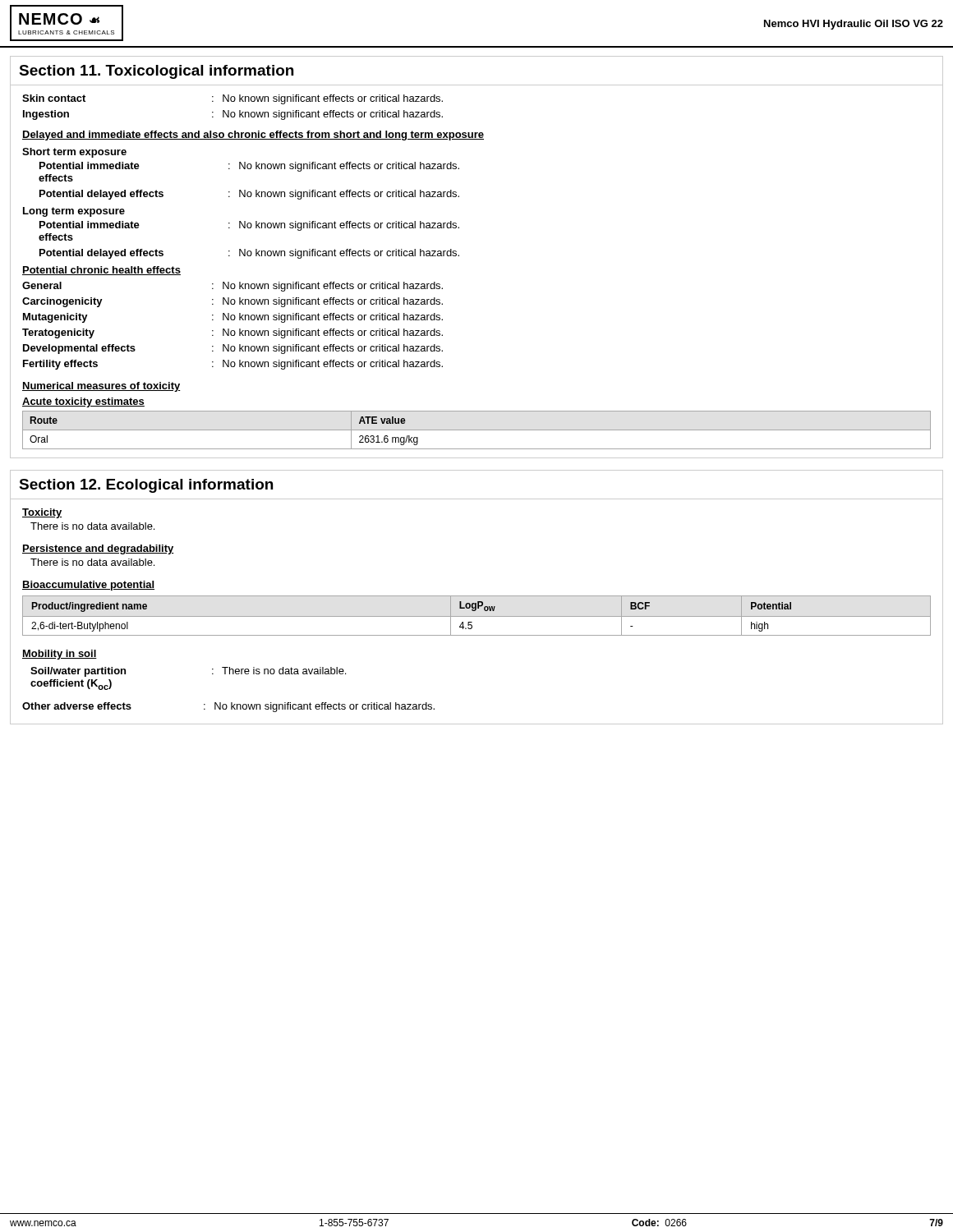Click on the text that reads "Mobility in soil"
The width and height of the screenshot is (953, 1232).
(59, 654)
